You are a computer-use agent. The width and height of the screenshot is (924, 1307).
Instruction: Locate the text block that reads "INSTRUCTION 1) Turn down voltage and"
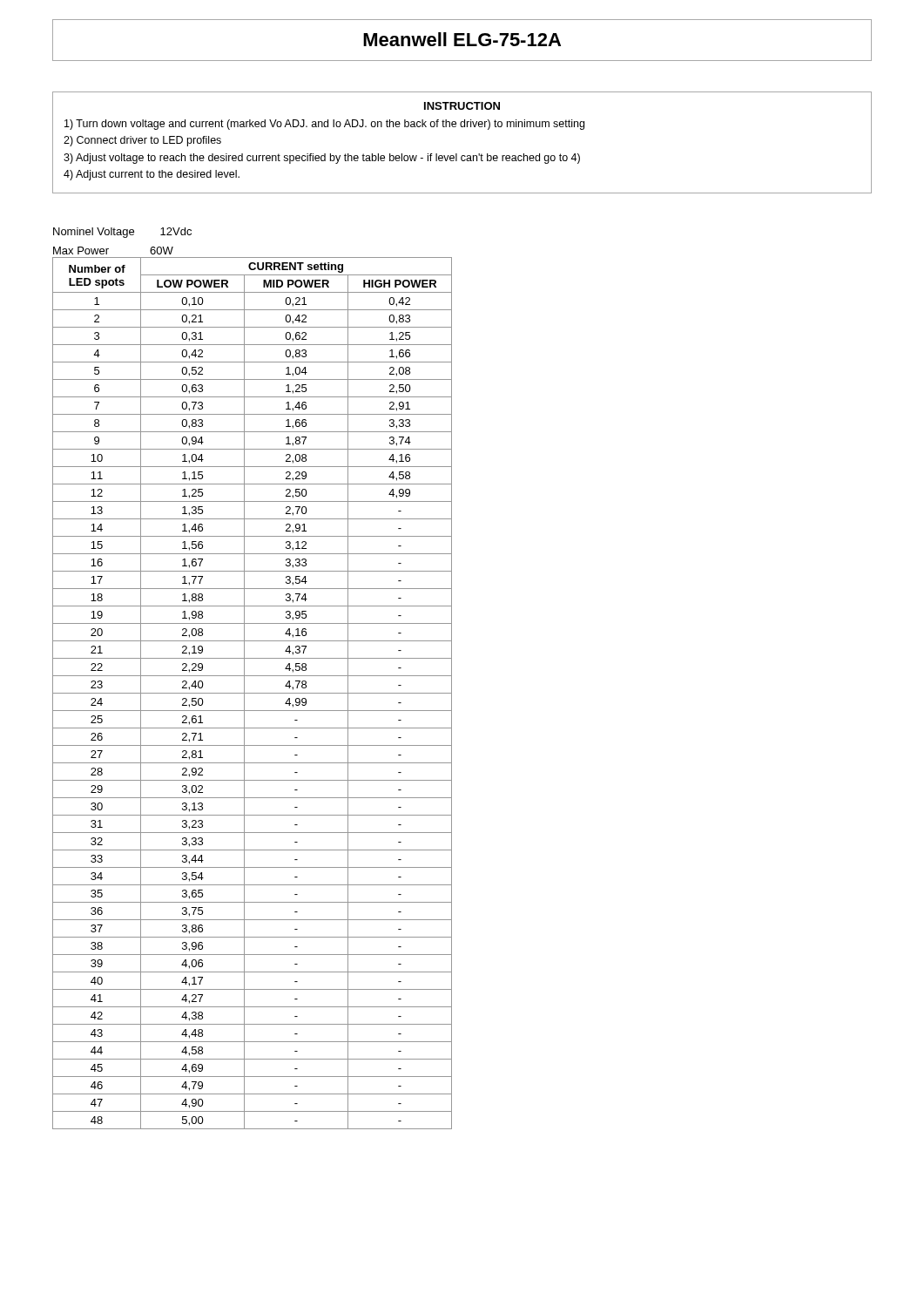click(x=462, y=106)
